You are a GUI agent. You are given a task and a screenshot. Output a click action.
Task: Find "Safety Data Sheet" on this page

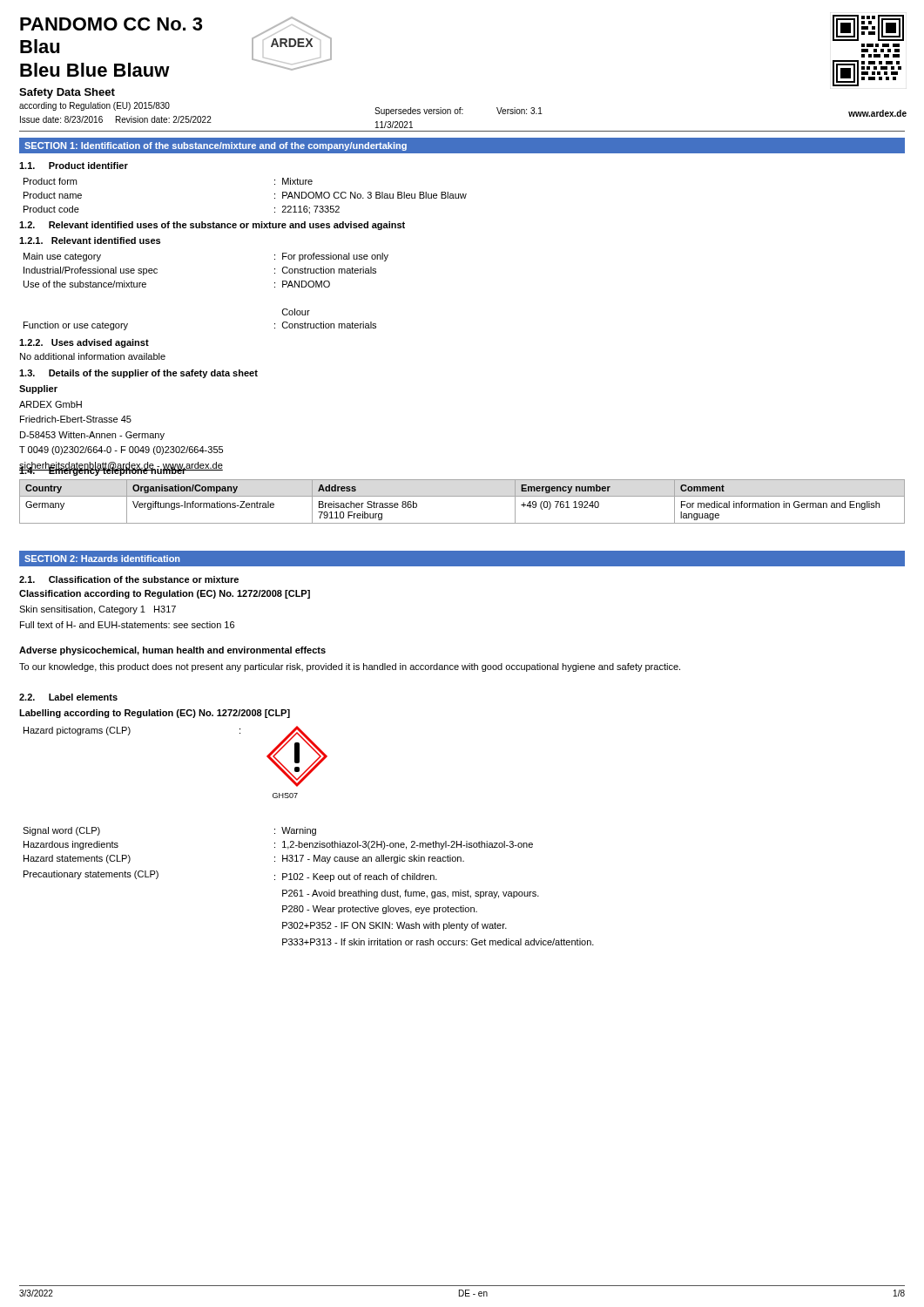67,92
